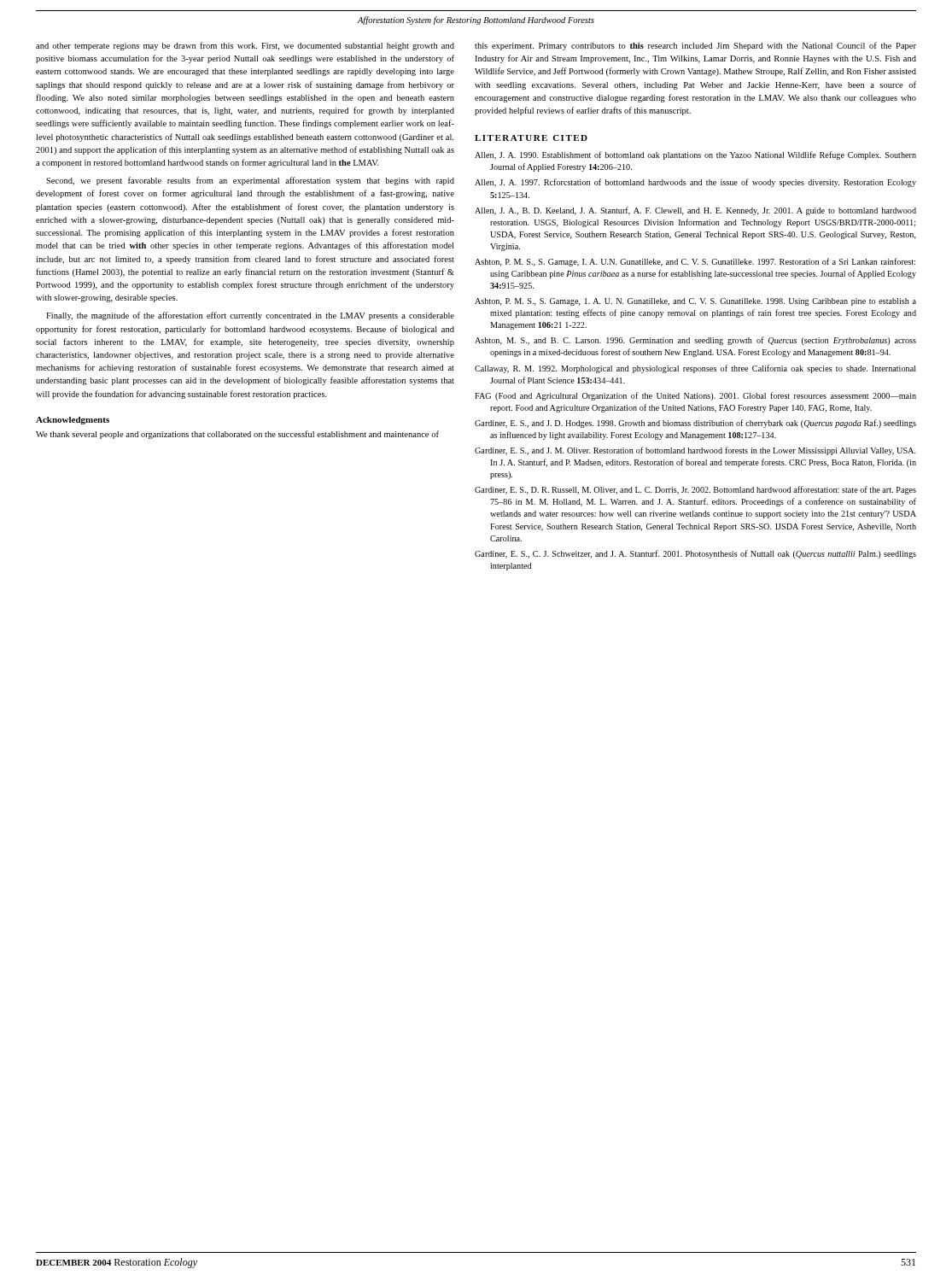The width and height of the screenshot is (952, 1281).
Task: Select the list item containing "Ashton, M. S., and"
Action: coord(695,347)
